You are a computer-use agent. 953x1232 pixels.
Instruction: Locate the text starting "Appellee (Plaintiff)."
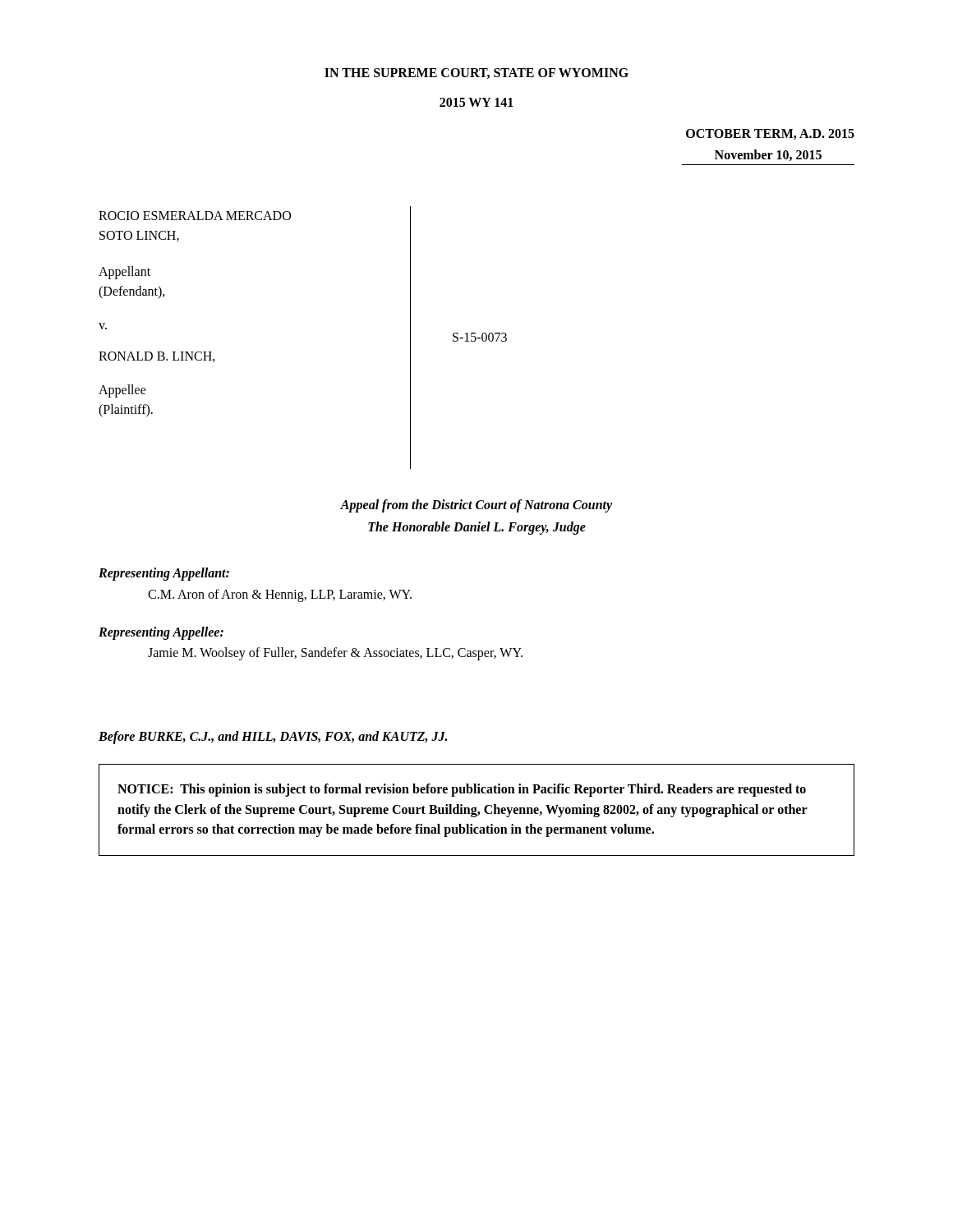(126, 400)
